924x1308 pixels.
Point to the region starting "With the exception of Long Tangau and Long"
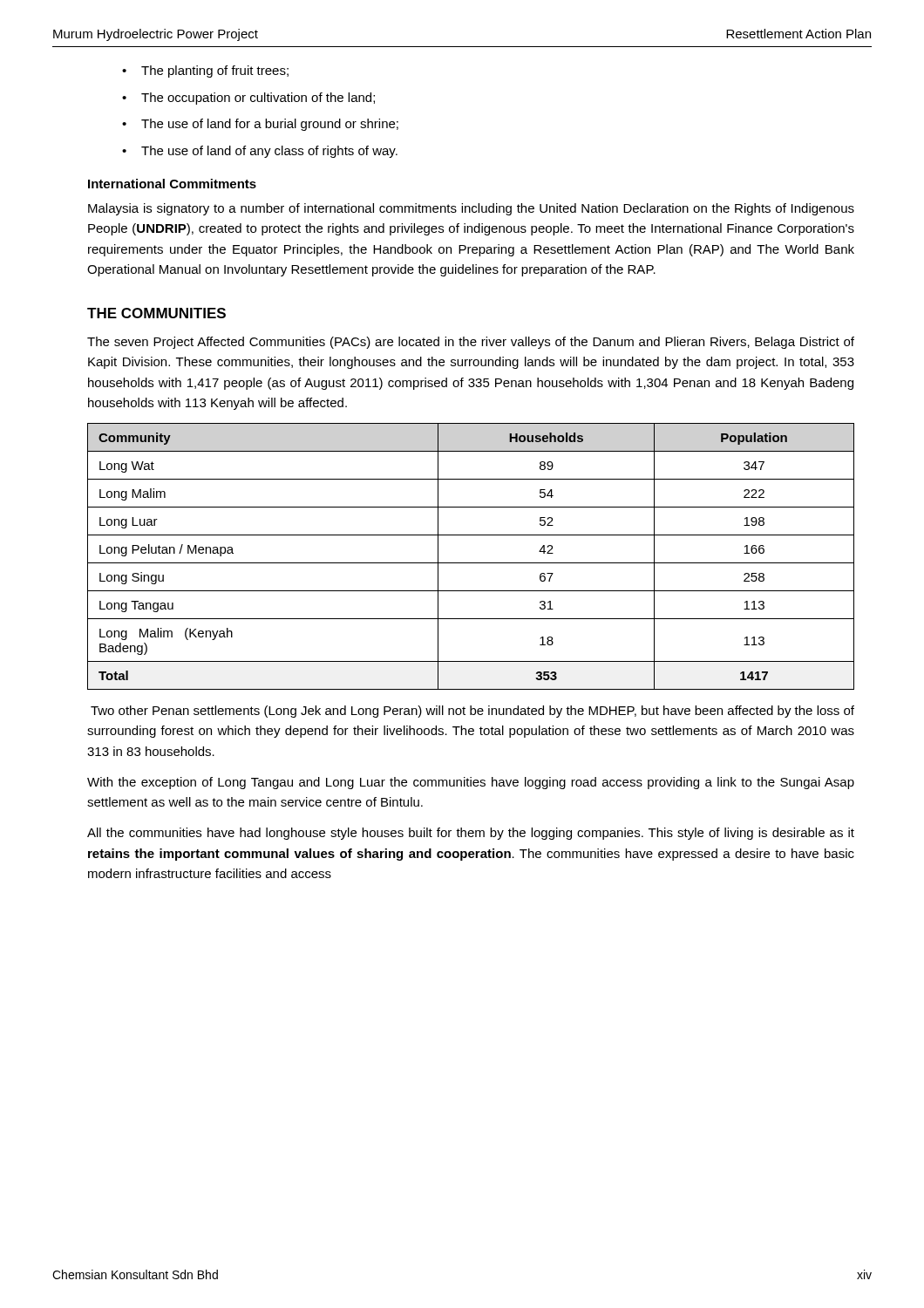pos(471,792)
